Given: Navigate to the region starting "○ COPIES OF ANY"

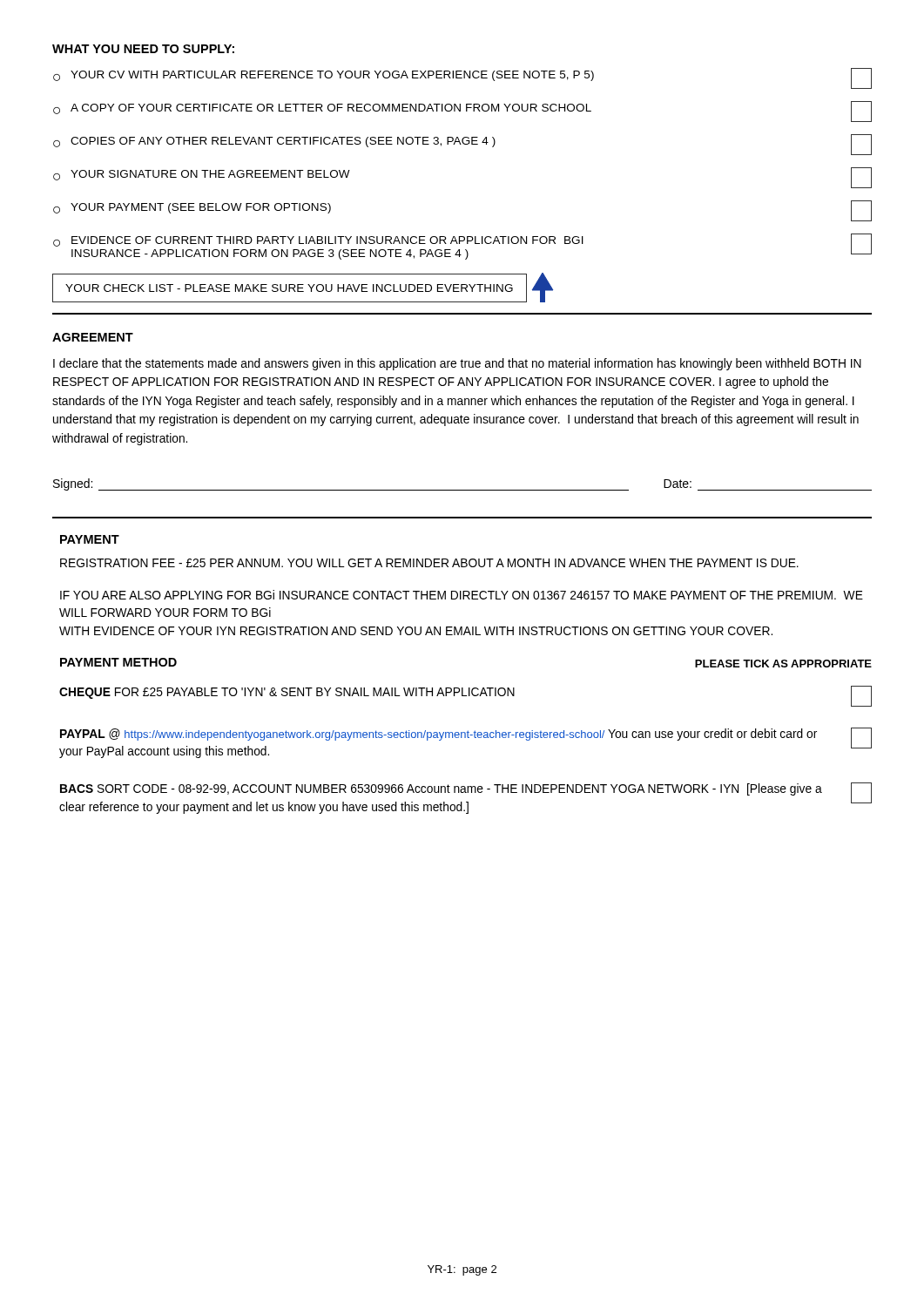Looking at the screenshot, I should tap(462, 145).
